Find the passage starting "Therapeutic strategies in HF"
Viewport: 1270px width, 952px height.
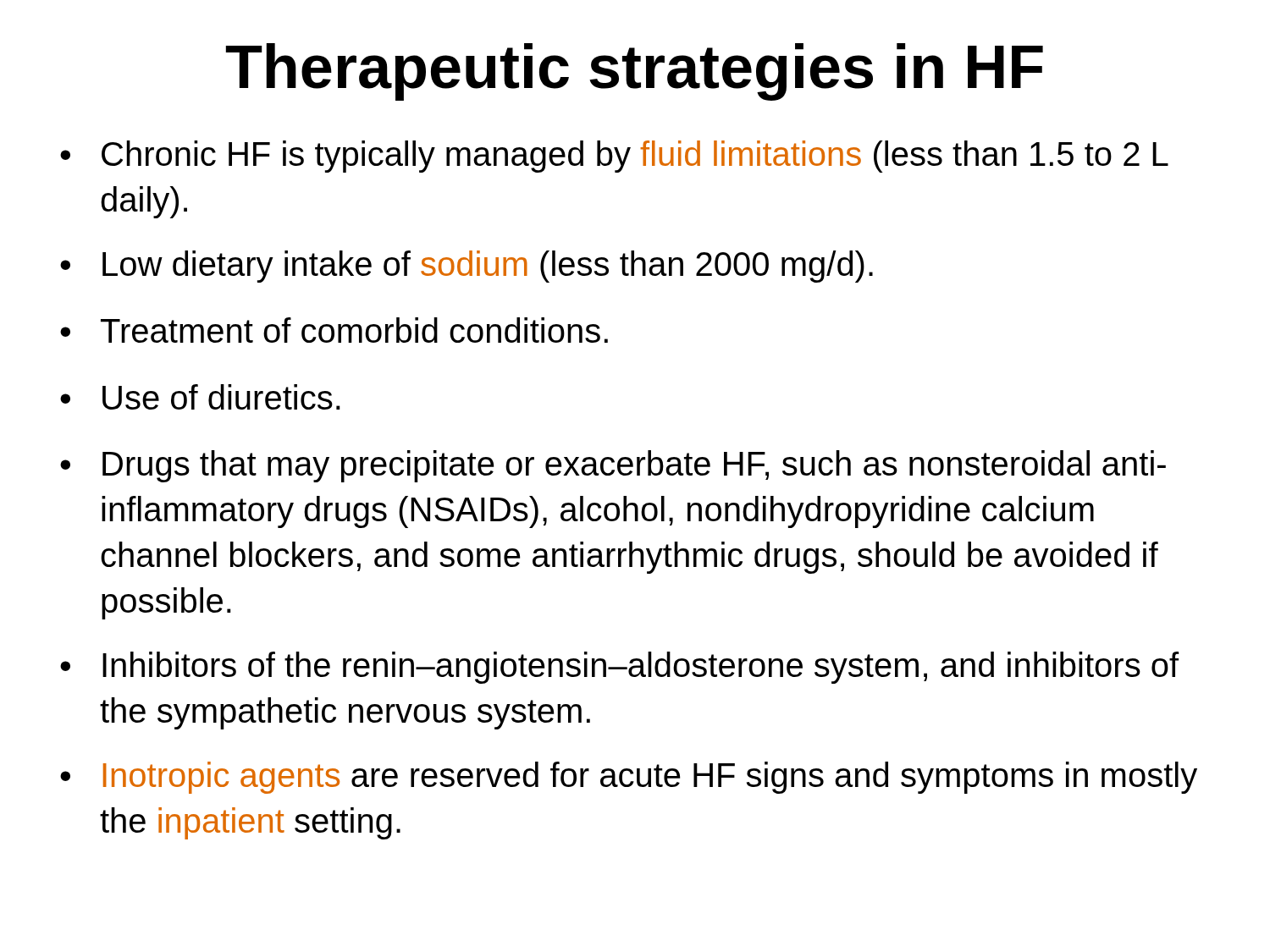(x=635, y=67)
